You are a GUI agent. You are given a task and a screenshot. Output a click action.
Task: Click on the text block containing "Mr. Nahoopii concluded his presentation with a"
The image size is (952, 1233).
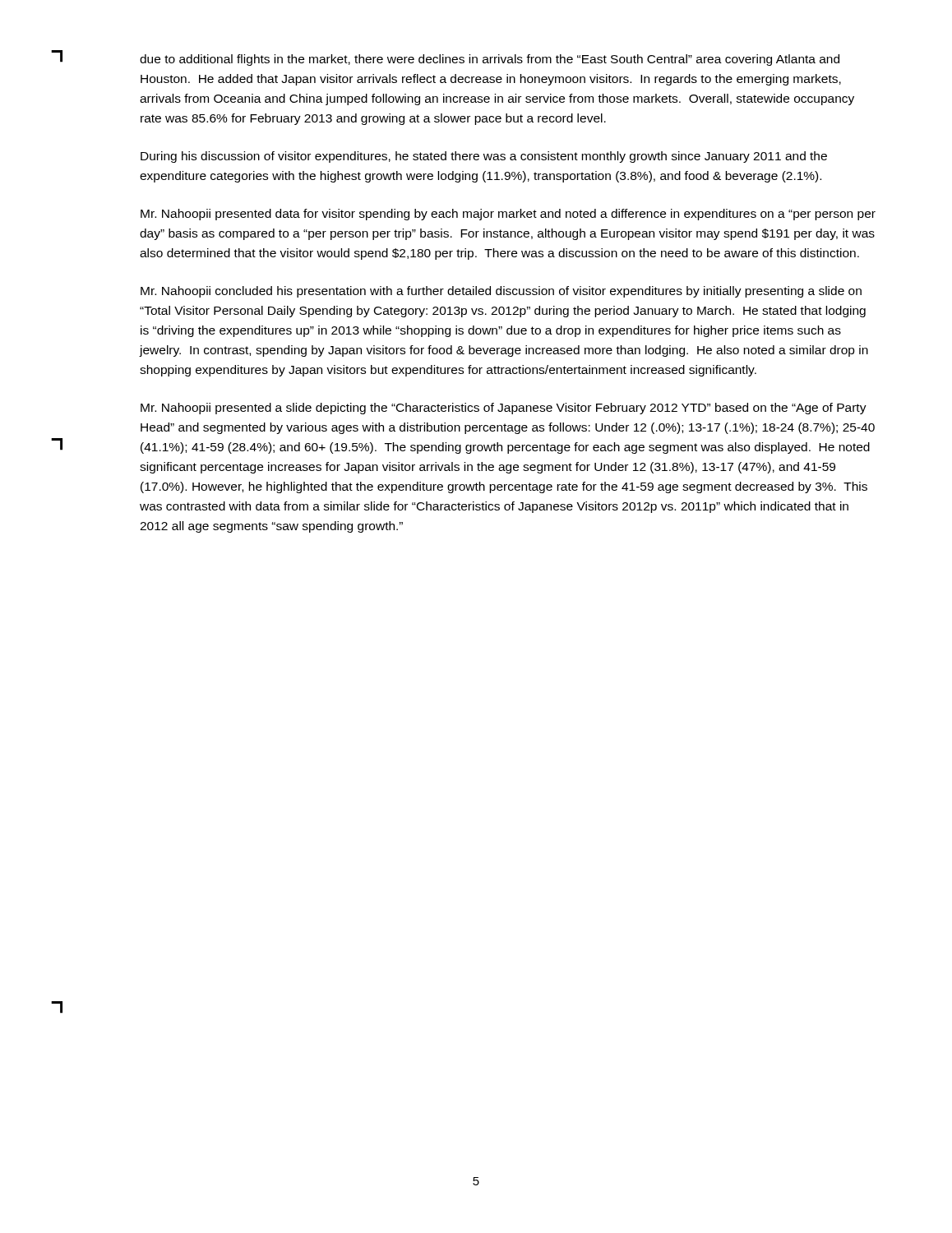[x=504, y=330]
